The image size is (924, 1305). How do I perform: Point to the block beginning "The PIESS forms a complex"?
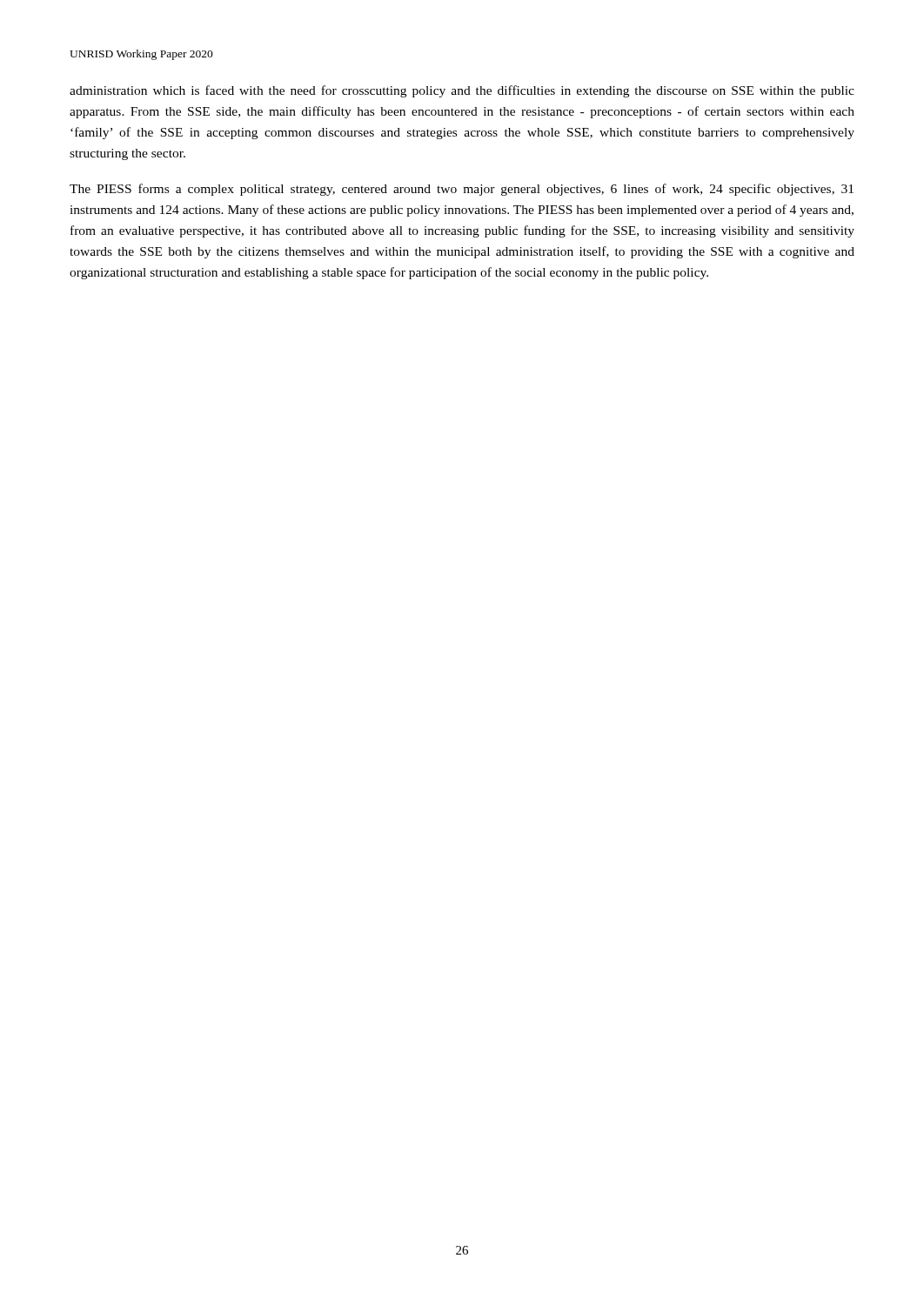click(x=462, y=230)
